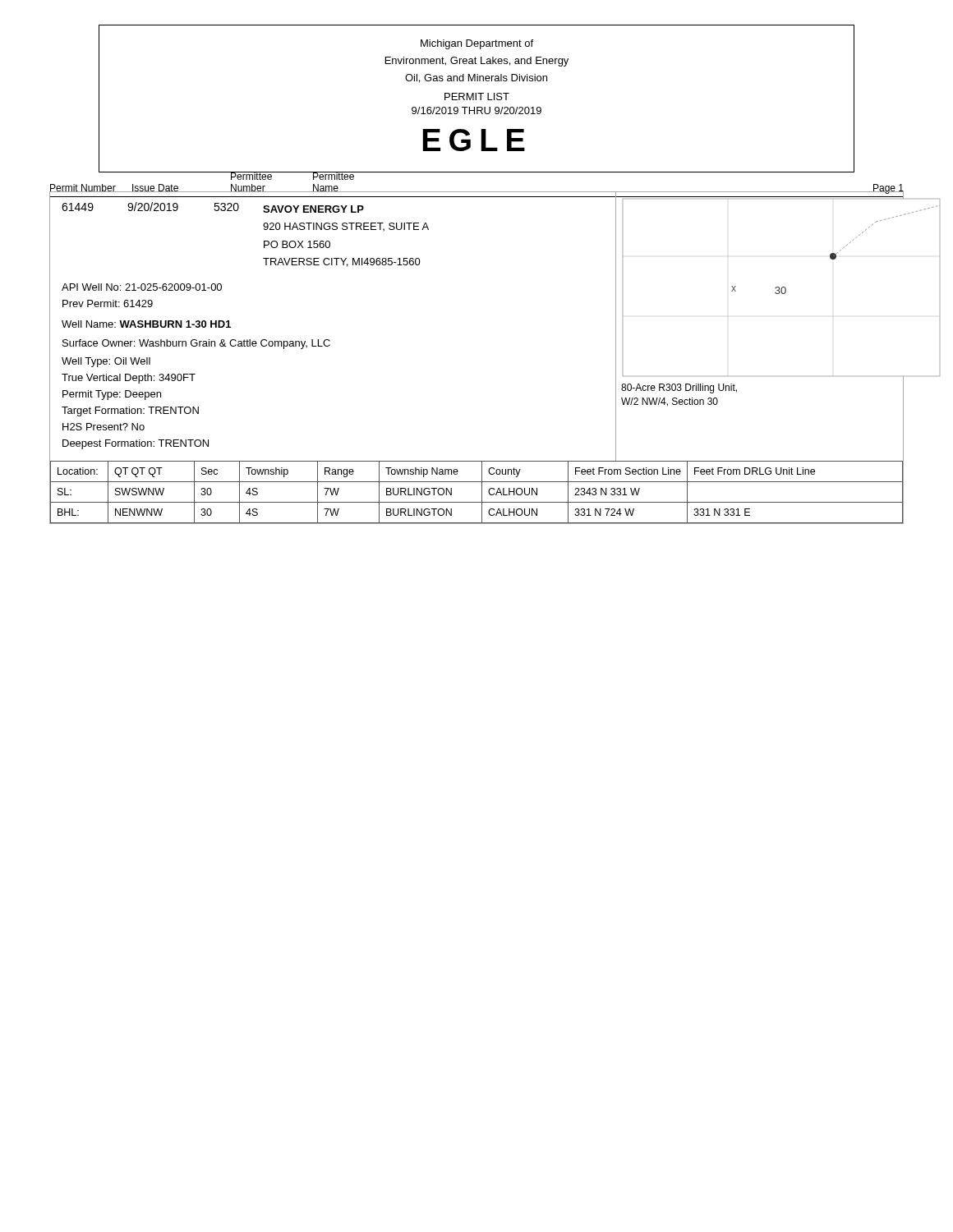Find "Target Formation: TRENTON" on this page
Viewport: 953px width, 1232px height.
pos(131,410)
